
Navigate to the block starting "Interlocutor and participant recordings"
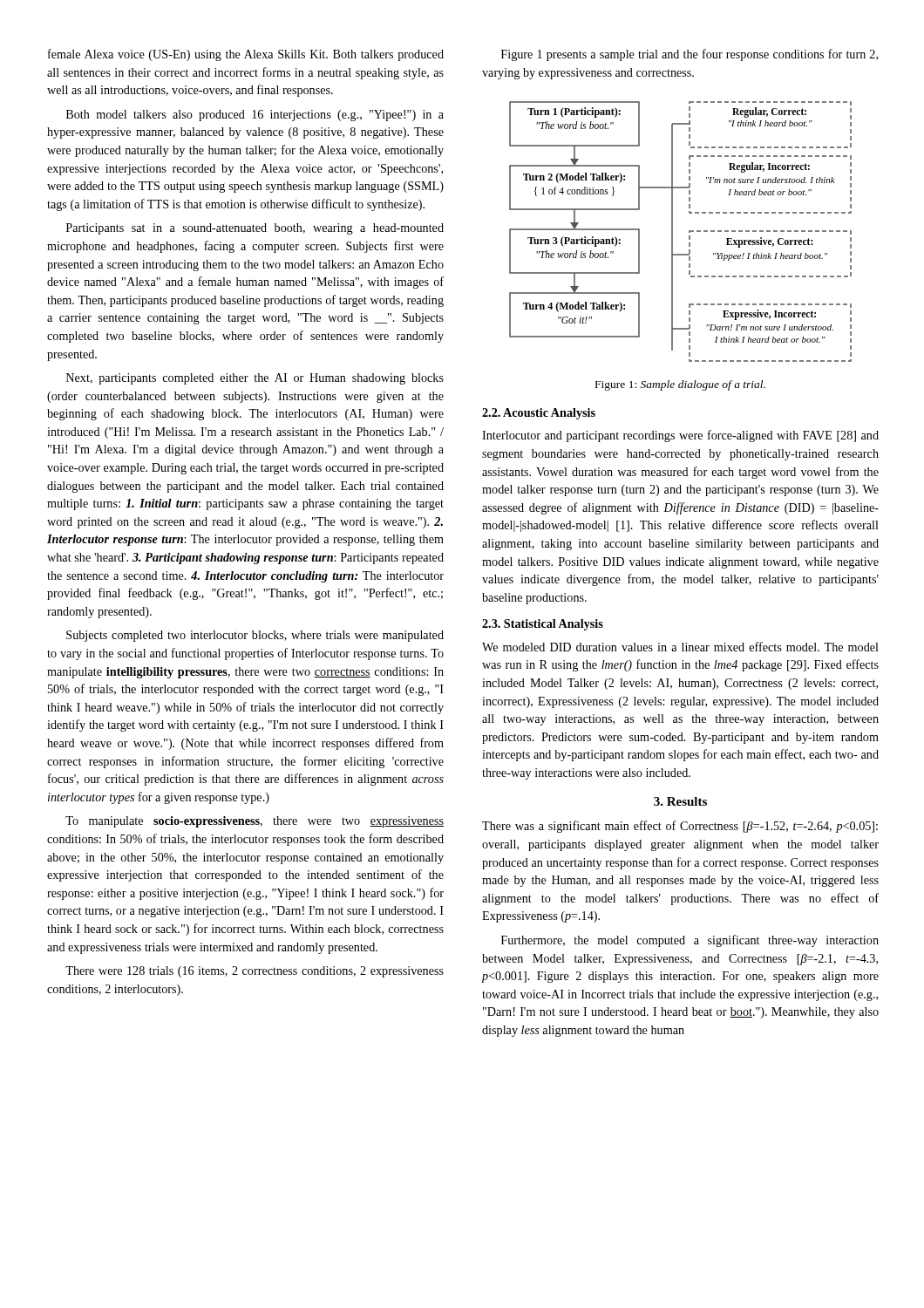[x=680, y=516]
